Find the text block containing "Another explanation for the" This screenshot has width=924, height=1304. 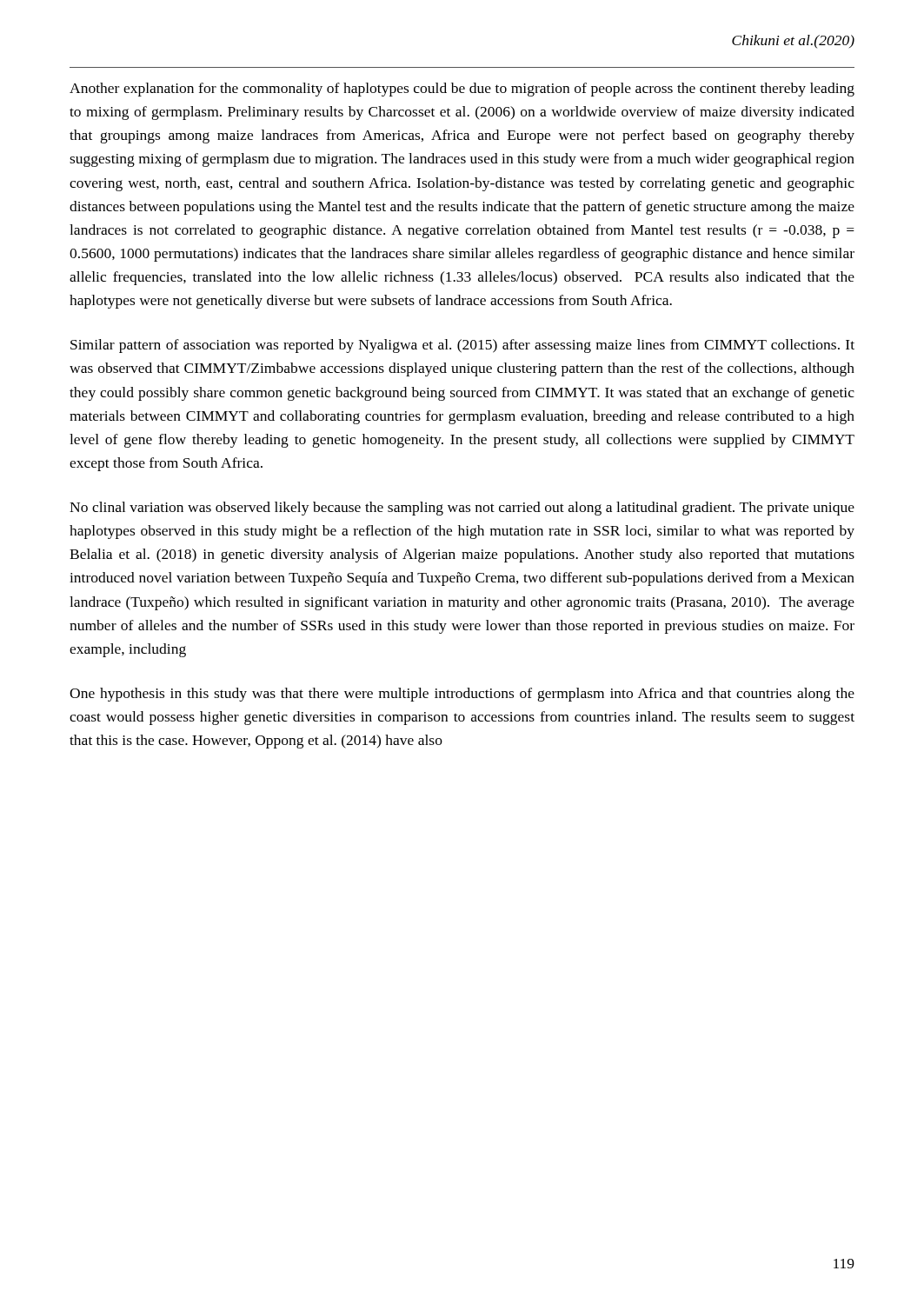462,194
